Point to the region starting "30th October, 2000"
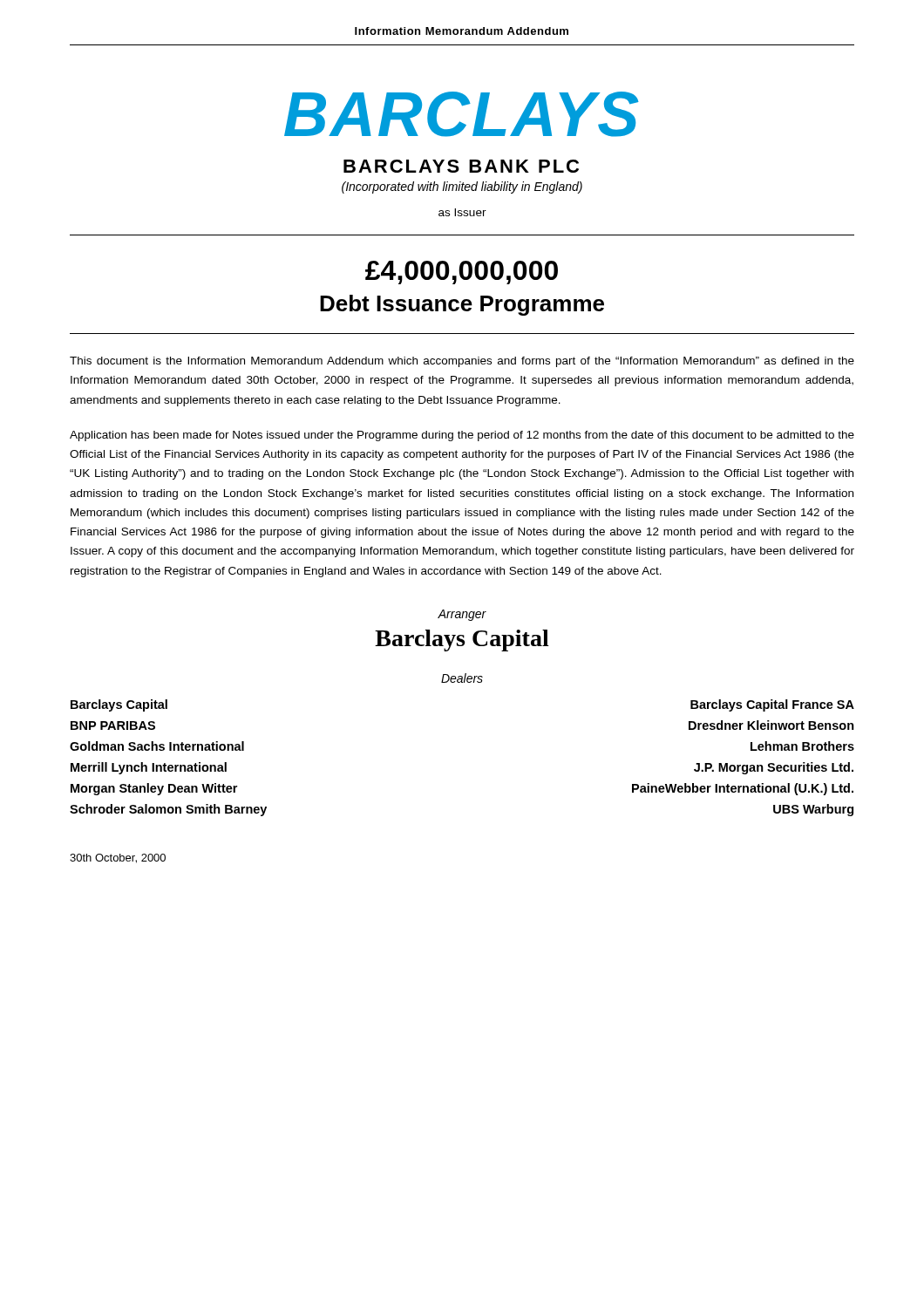The width and height of the screenshot is (924, 1308). 118,858
